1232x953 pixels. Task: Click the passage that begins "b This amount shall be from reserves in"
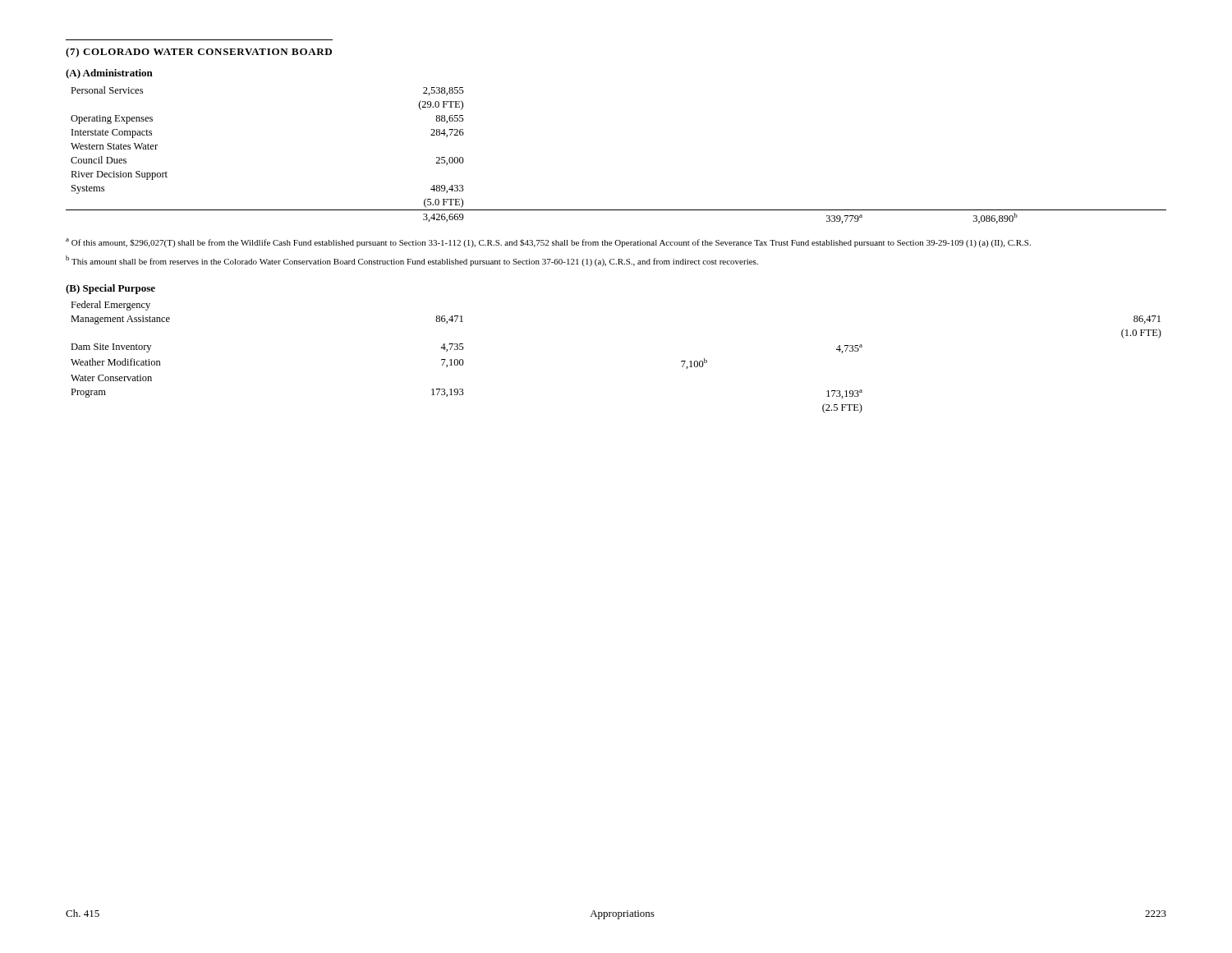pyautogui.click(x=412, y=260)
